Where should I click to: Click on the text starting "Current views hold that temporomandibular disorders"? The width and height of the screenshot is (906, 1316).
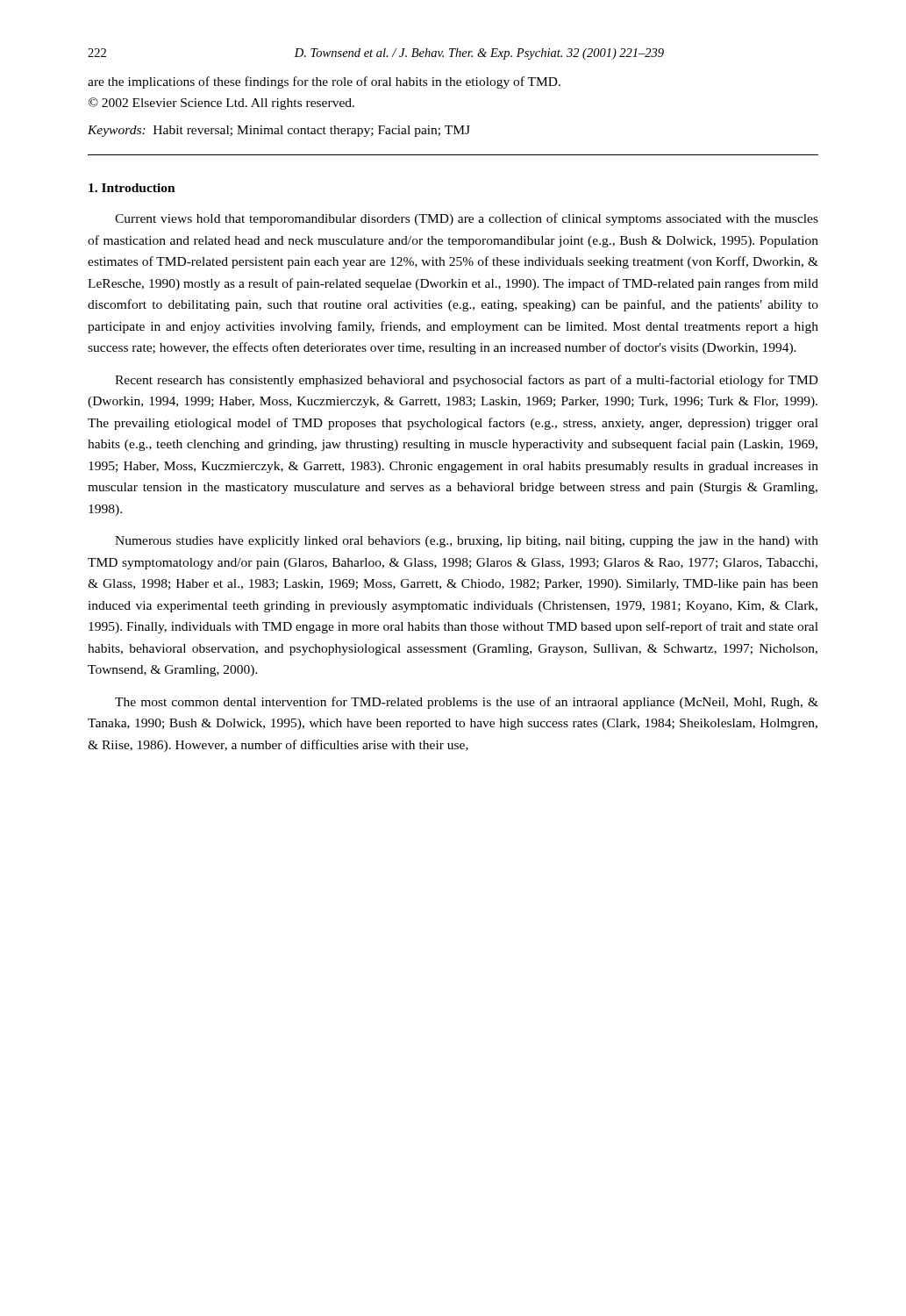click(x=453, y=283)
